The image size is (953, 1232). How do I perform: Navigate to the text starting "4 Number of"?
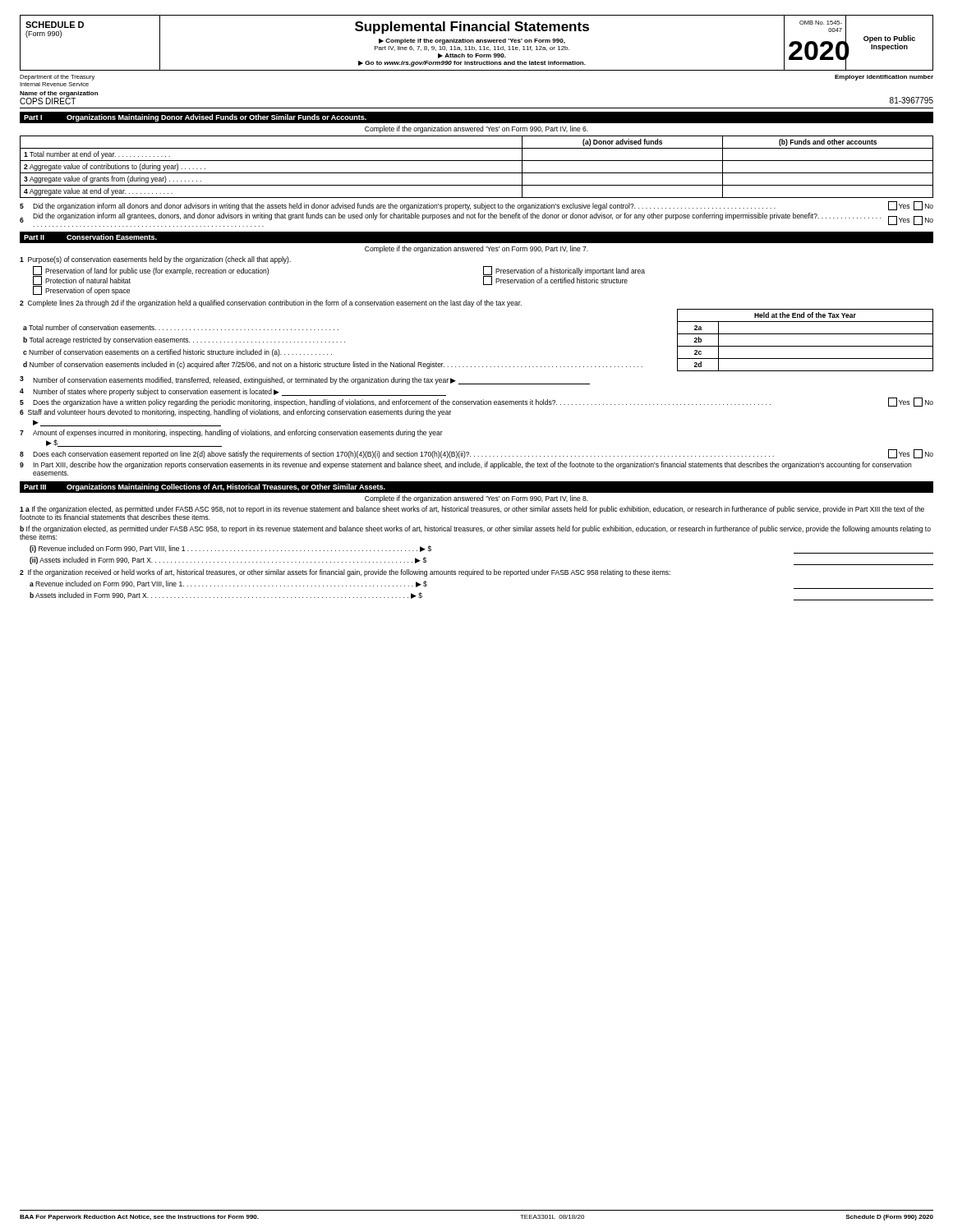[476, 391]
